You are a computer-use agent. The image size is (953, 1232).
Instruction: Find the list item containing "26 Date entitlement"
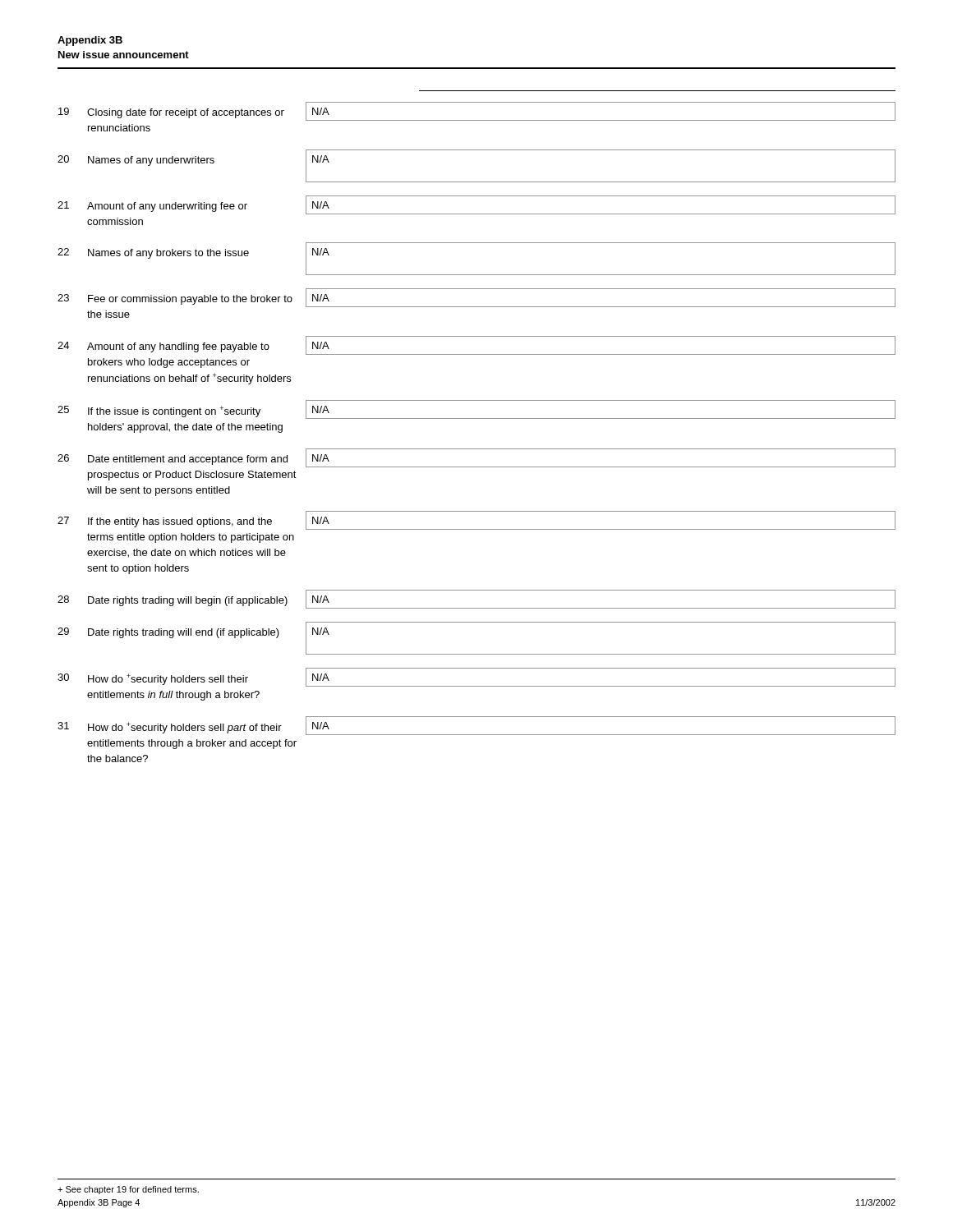(476, 473)
